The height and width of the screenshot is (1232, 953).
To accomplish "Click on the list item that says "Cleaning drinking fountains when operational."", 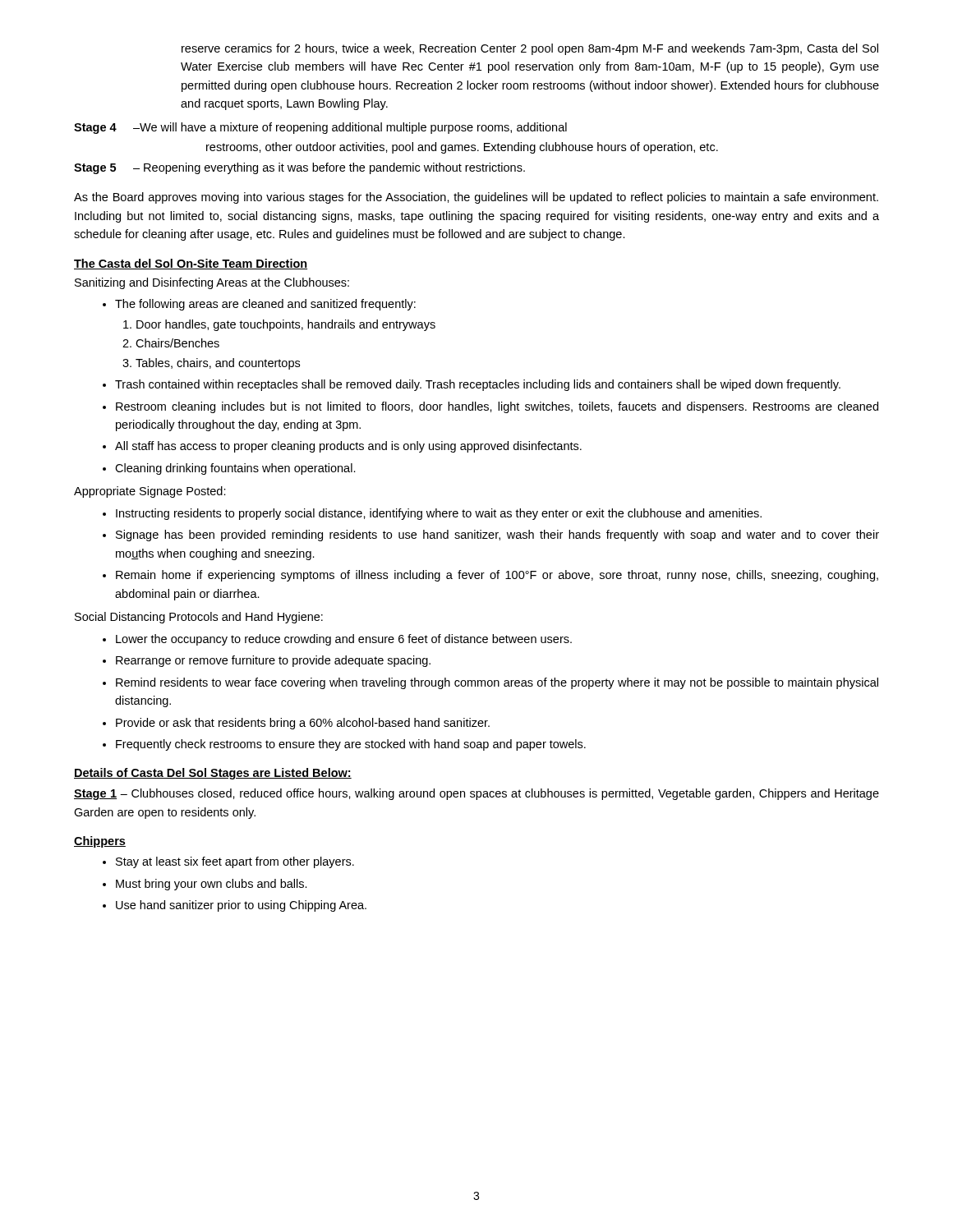I will (229, 469).
